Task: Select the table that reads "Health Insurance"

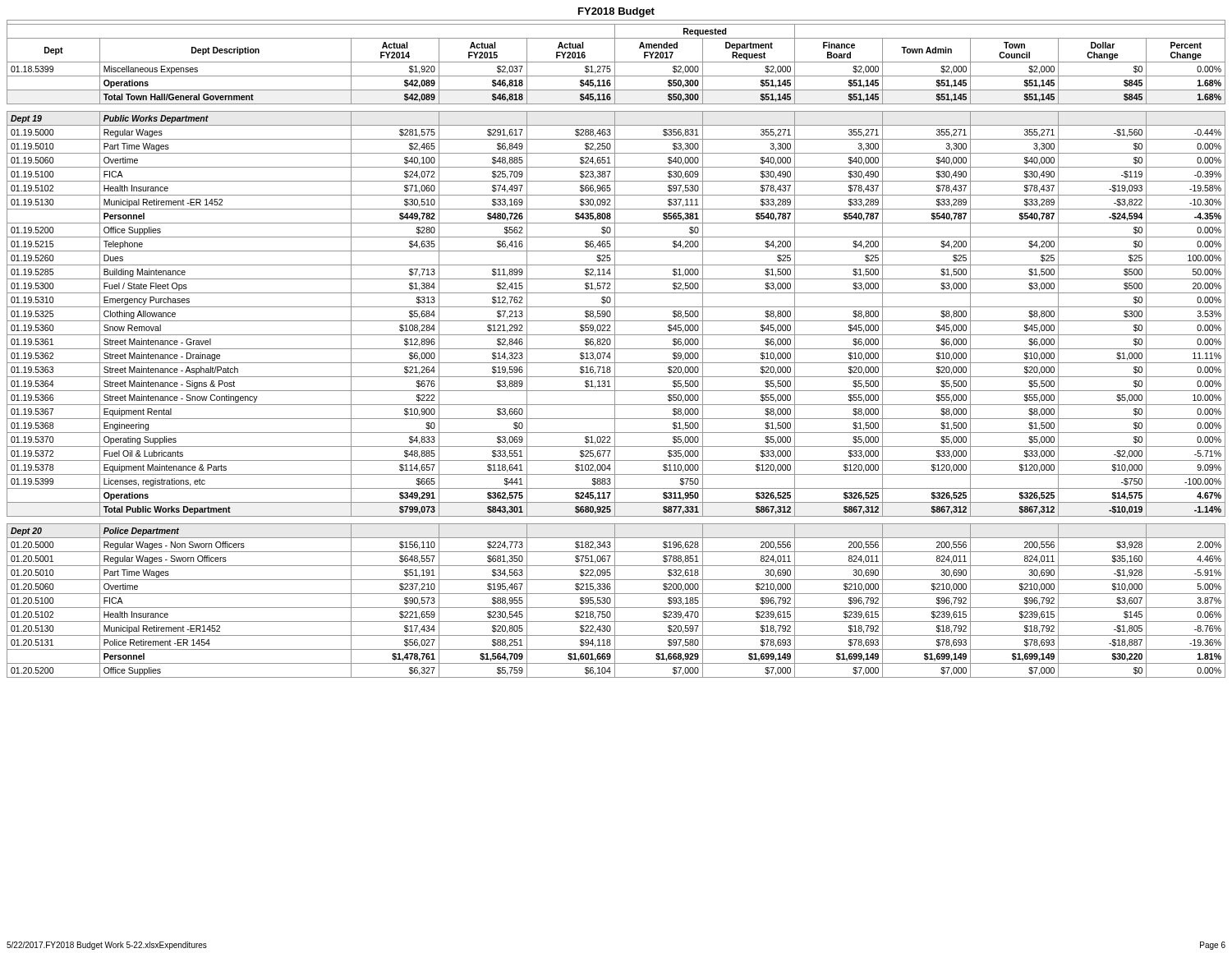Action: (616, 349)
